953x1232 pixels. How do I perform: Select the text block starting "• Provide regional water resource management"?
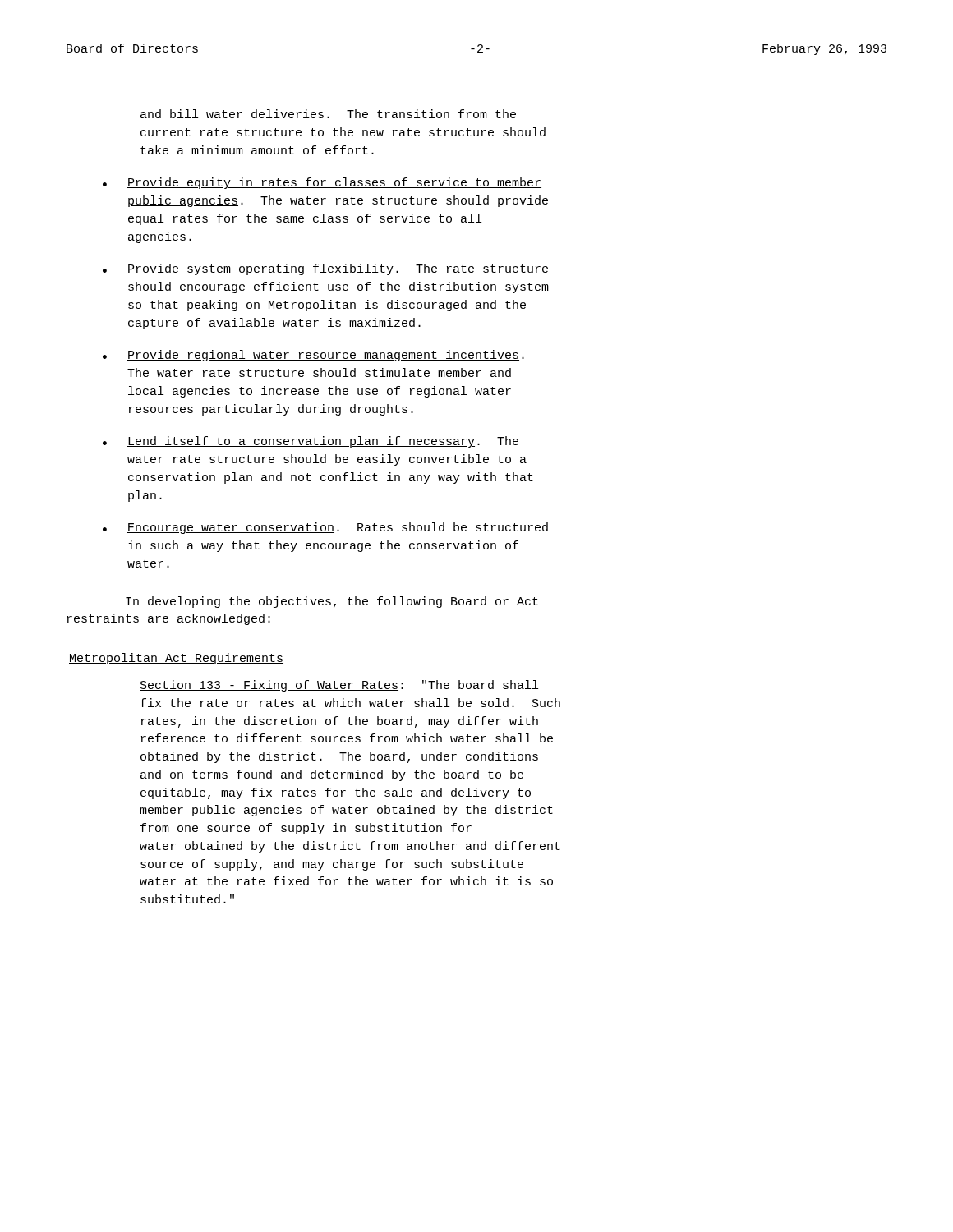click(x=468, y=383)
